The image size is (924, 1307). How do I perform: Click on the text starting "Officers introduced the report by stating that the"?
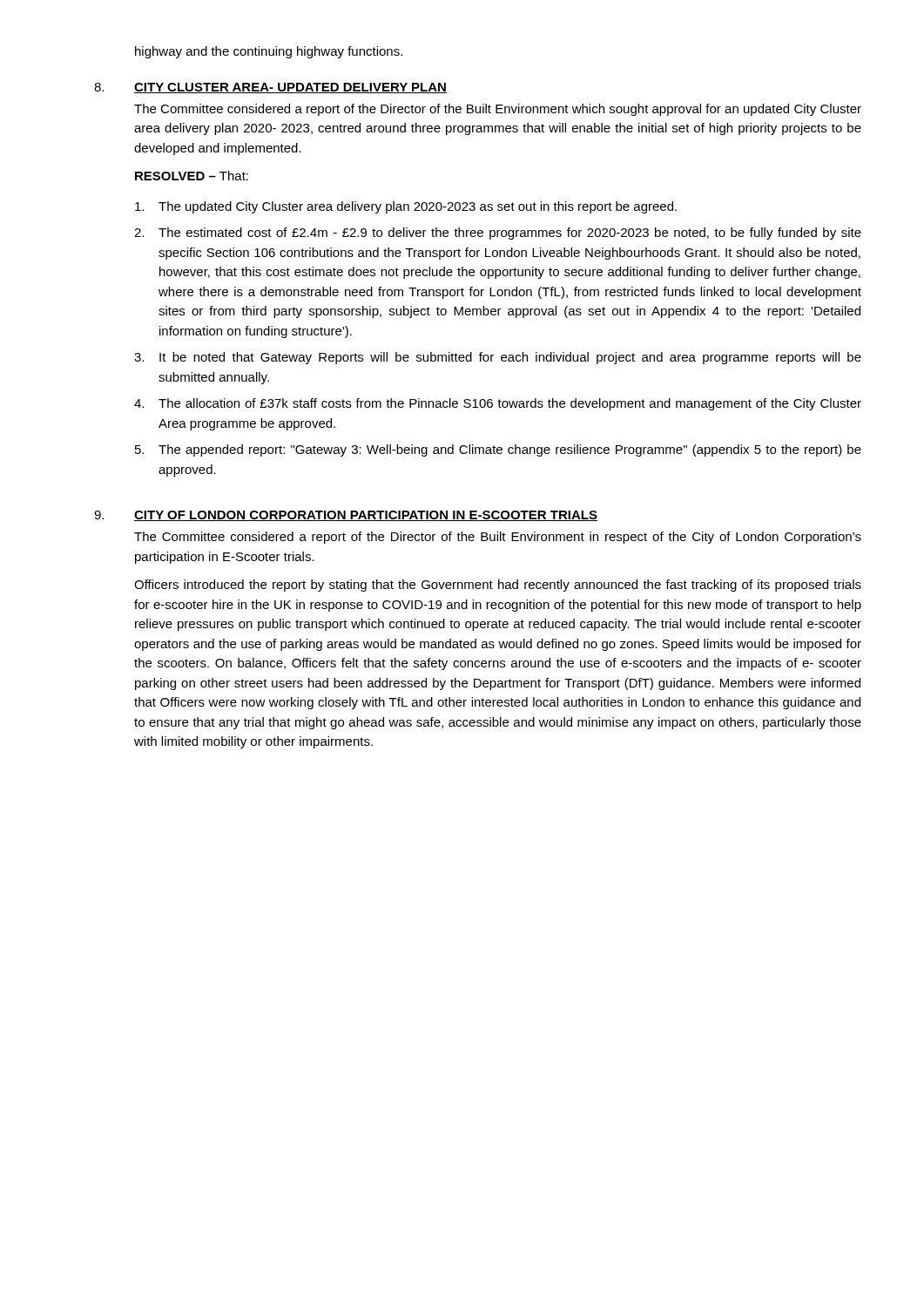point(498,663)
